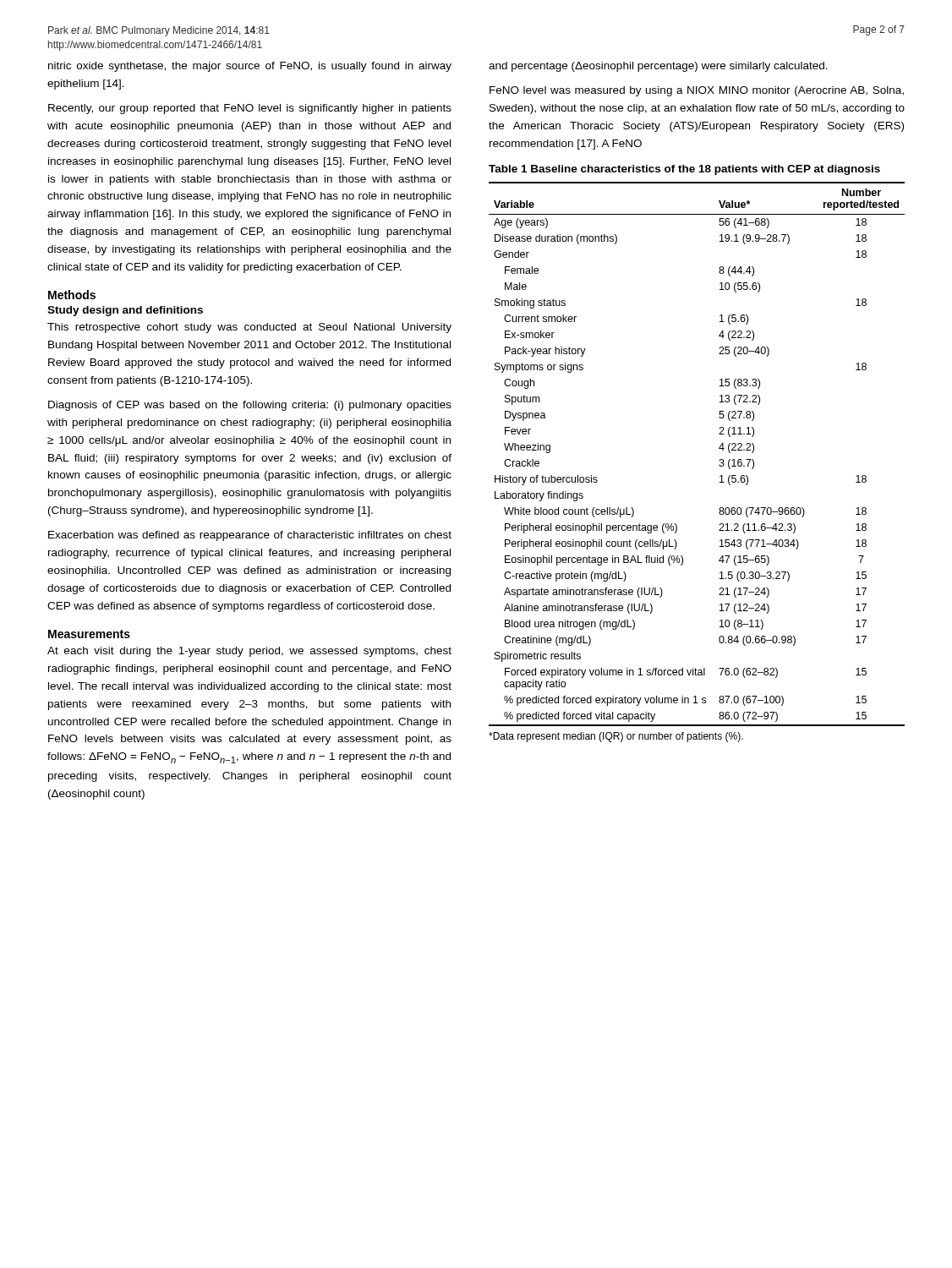
Task: Select the element starting "Data represent median (IQR) or number of"
Action: pyautogui.click(x=616, y=736)
